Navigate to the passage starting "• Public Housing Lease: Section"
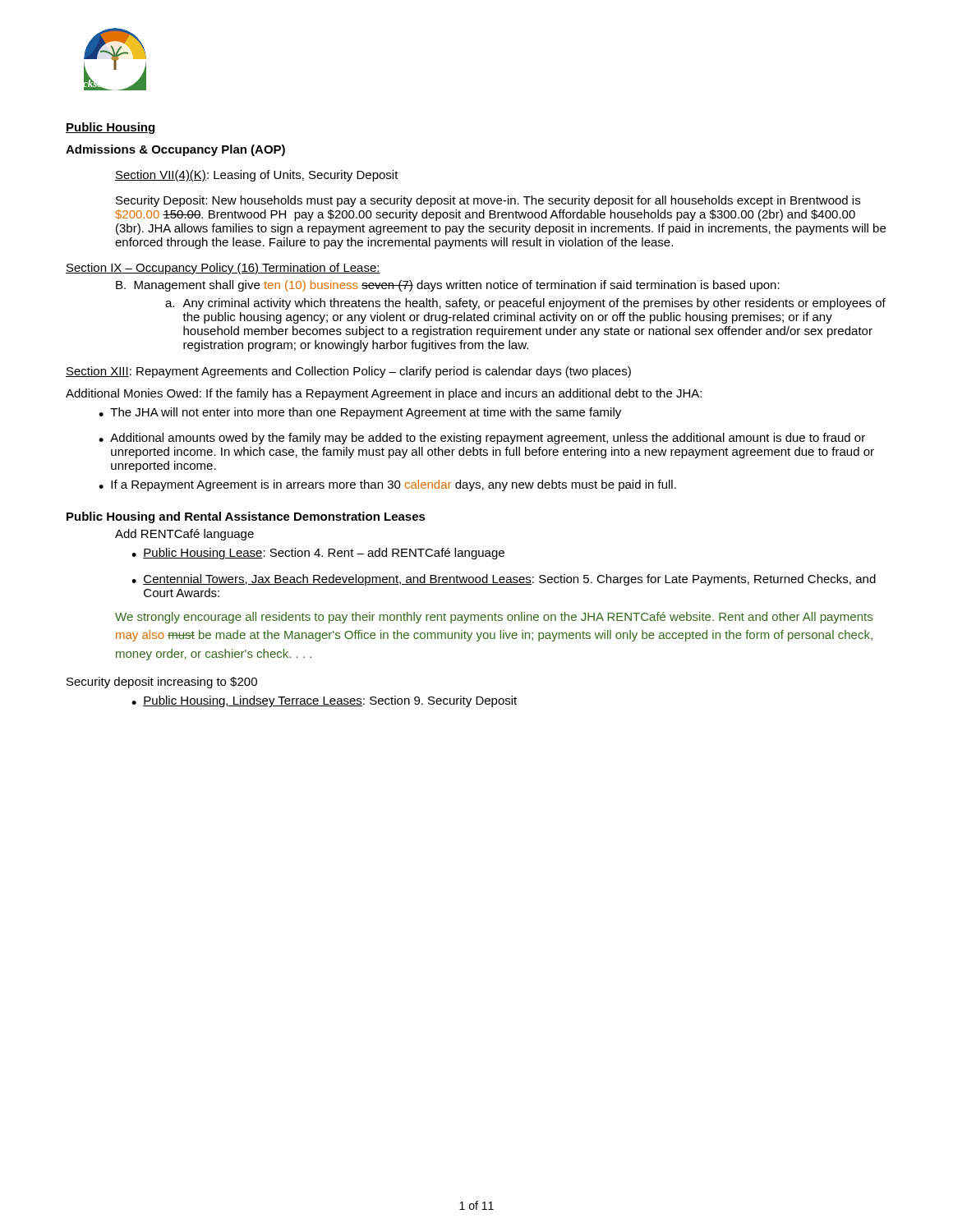The image size is (953, 1232). click(x=318, y=556)
